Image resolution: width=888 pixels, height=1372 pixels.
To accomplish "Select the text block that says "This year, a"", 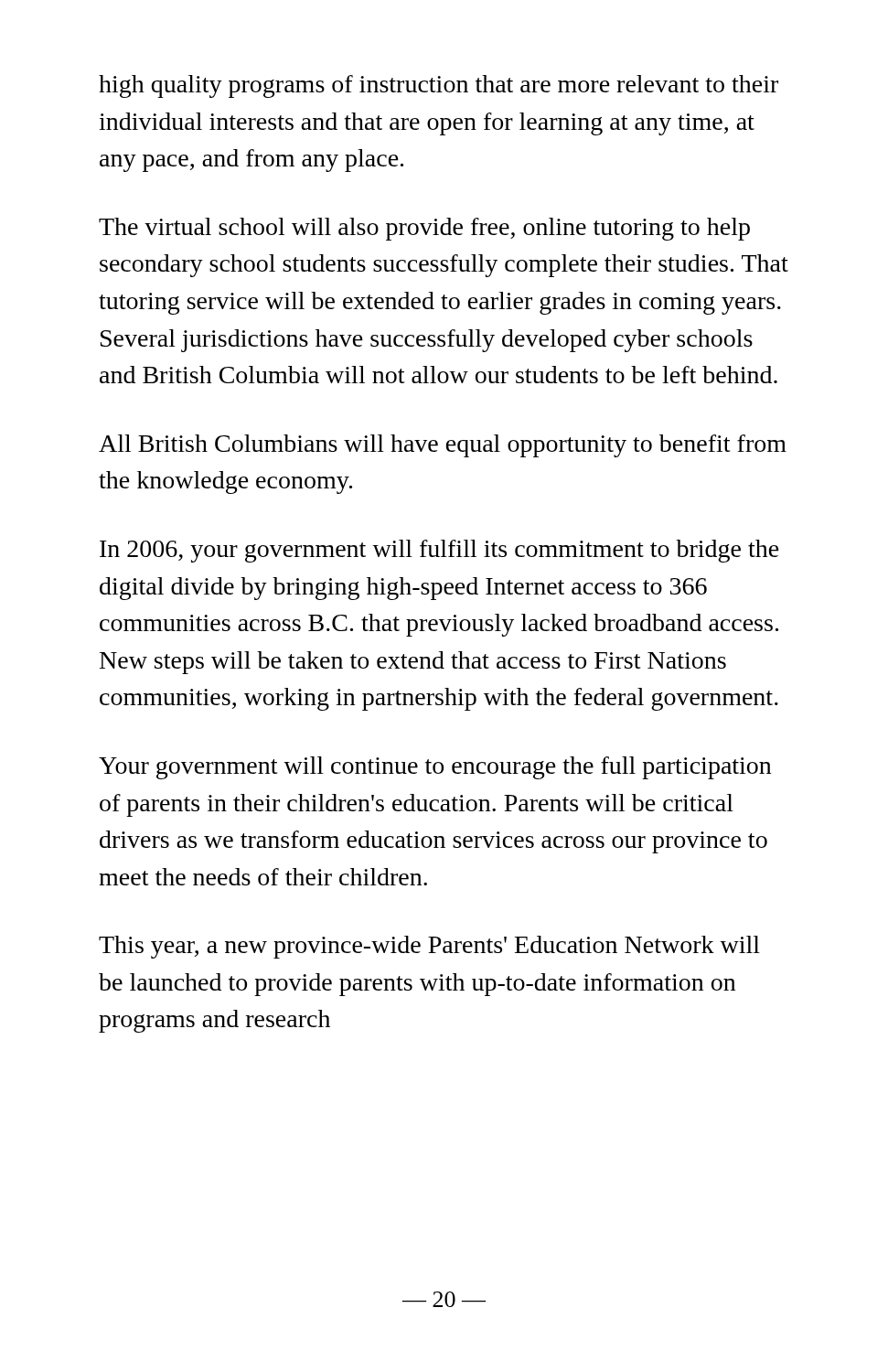I will pos(429,982).
